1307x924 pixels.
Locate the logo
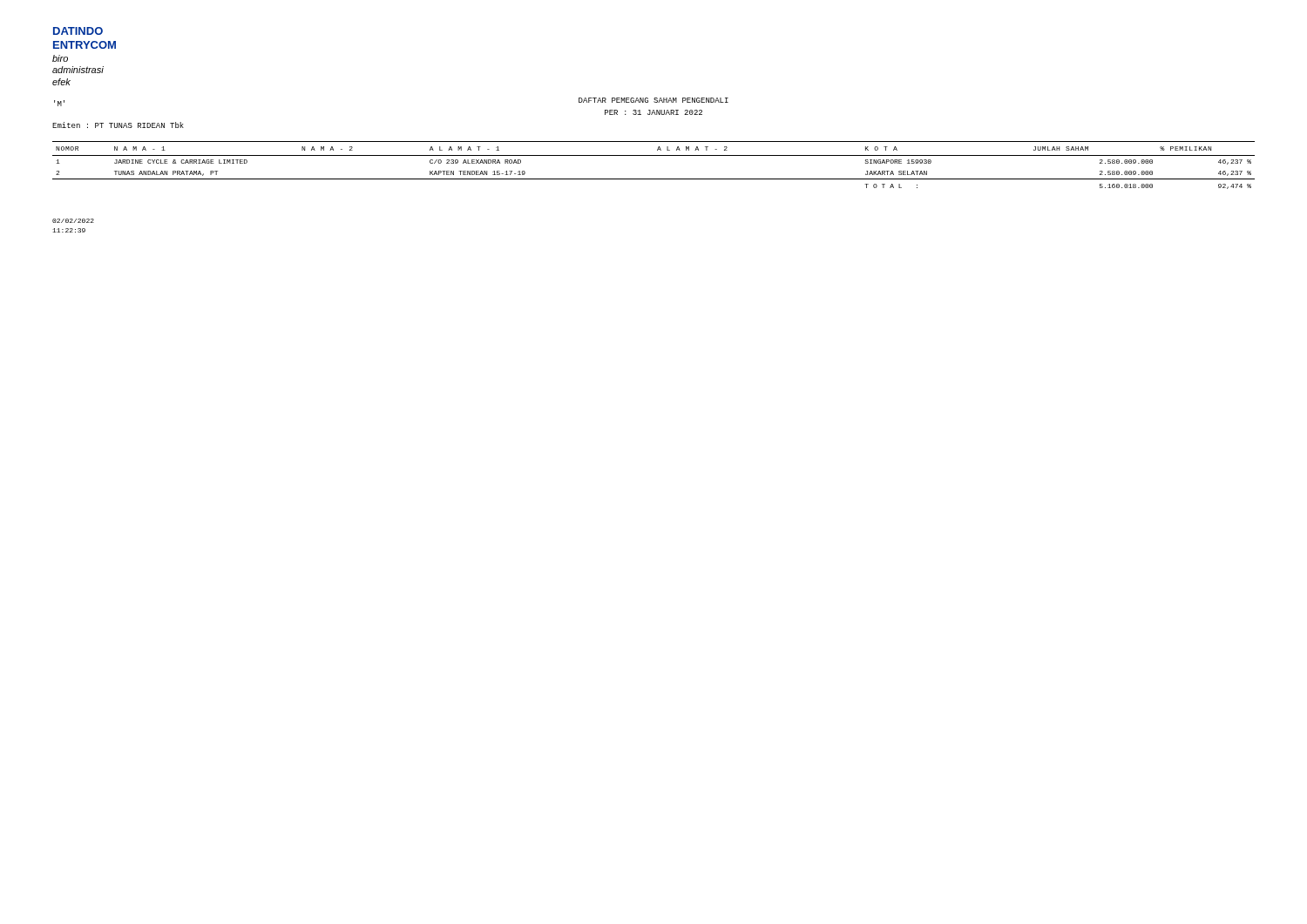pyautogui.click(x=84, y=57)
